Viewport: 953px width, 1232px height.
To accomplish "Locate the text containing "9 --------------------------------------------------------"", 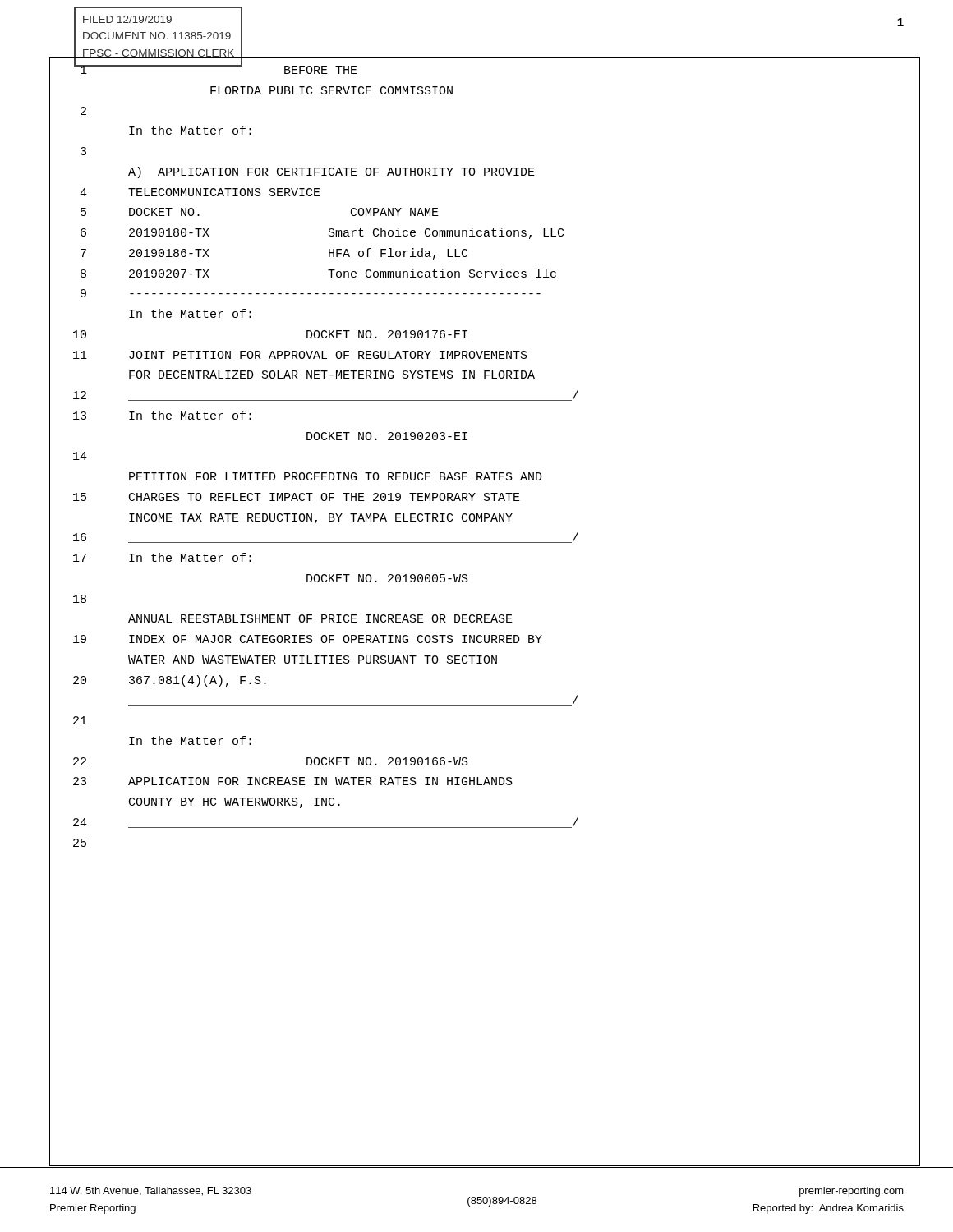I will click(x=485, y=295).
